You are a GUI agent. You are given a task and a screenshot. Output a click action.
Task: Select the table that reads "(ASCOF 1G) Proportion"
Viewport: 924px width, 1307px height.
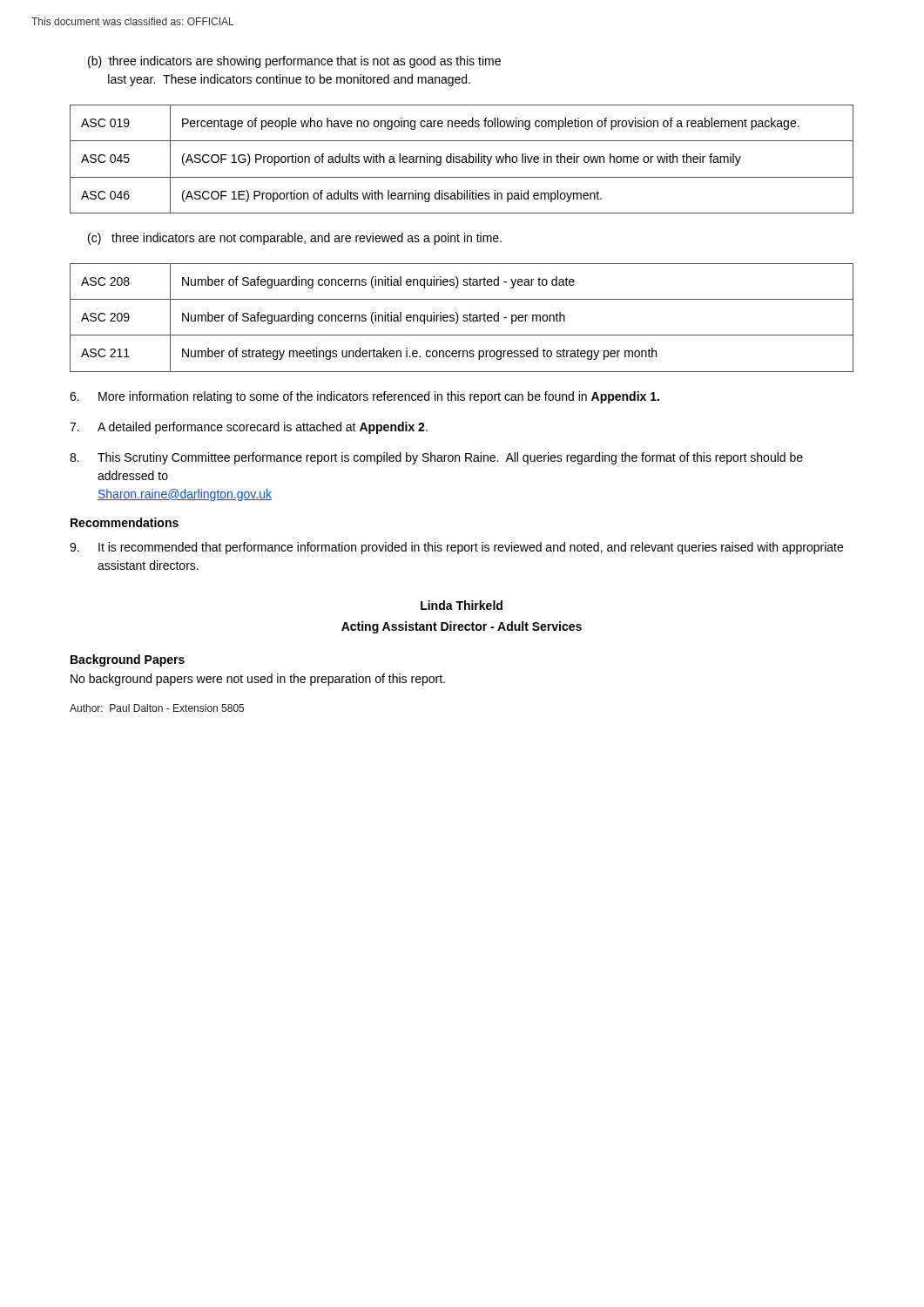[462, 159]
